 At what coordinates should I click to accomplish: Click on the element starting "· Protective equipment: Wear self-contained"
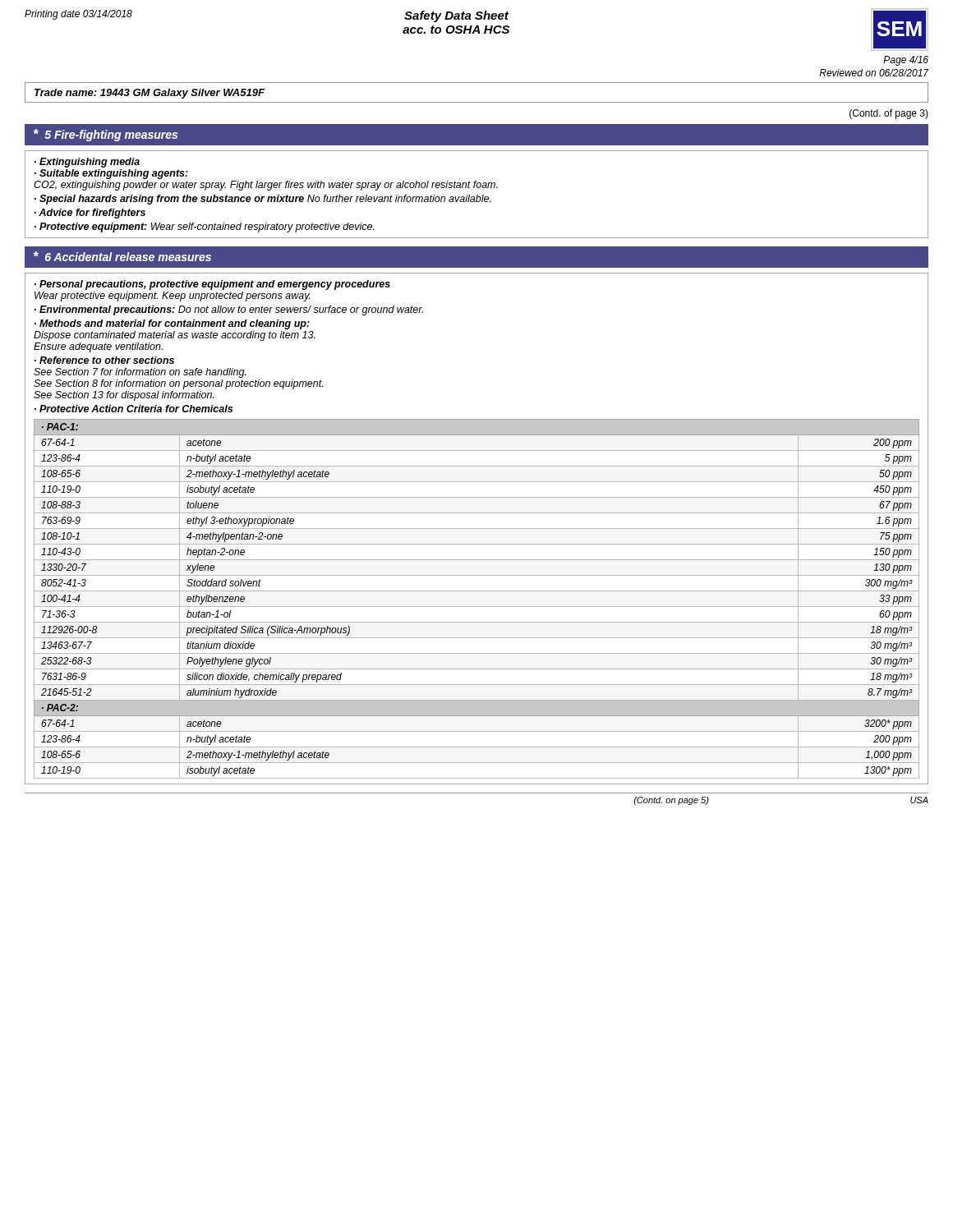205,227
